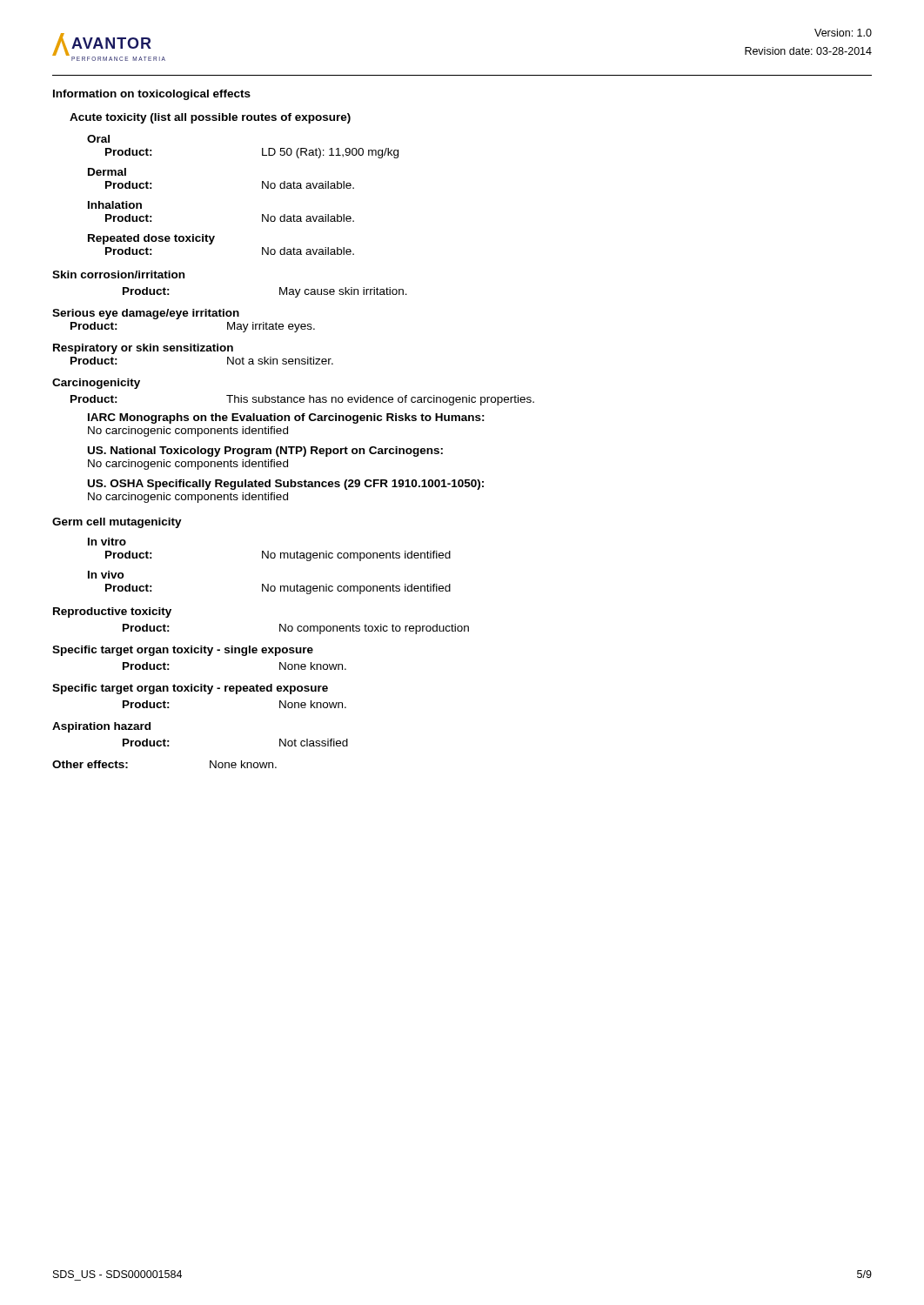Navigate to the block starting "In vitro Product: No mutagenic components identified"
This screenshot has width=924, height=1305.
click(107, 542)
